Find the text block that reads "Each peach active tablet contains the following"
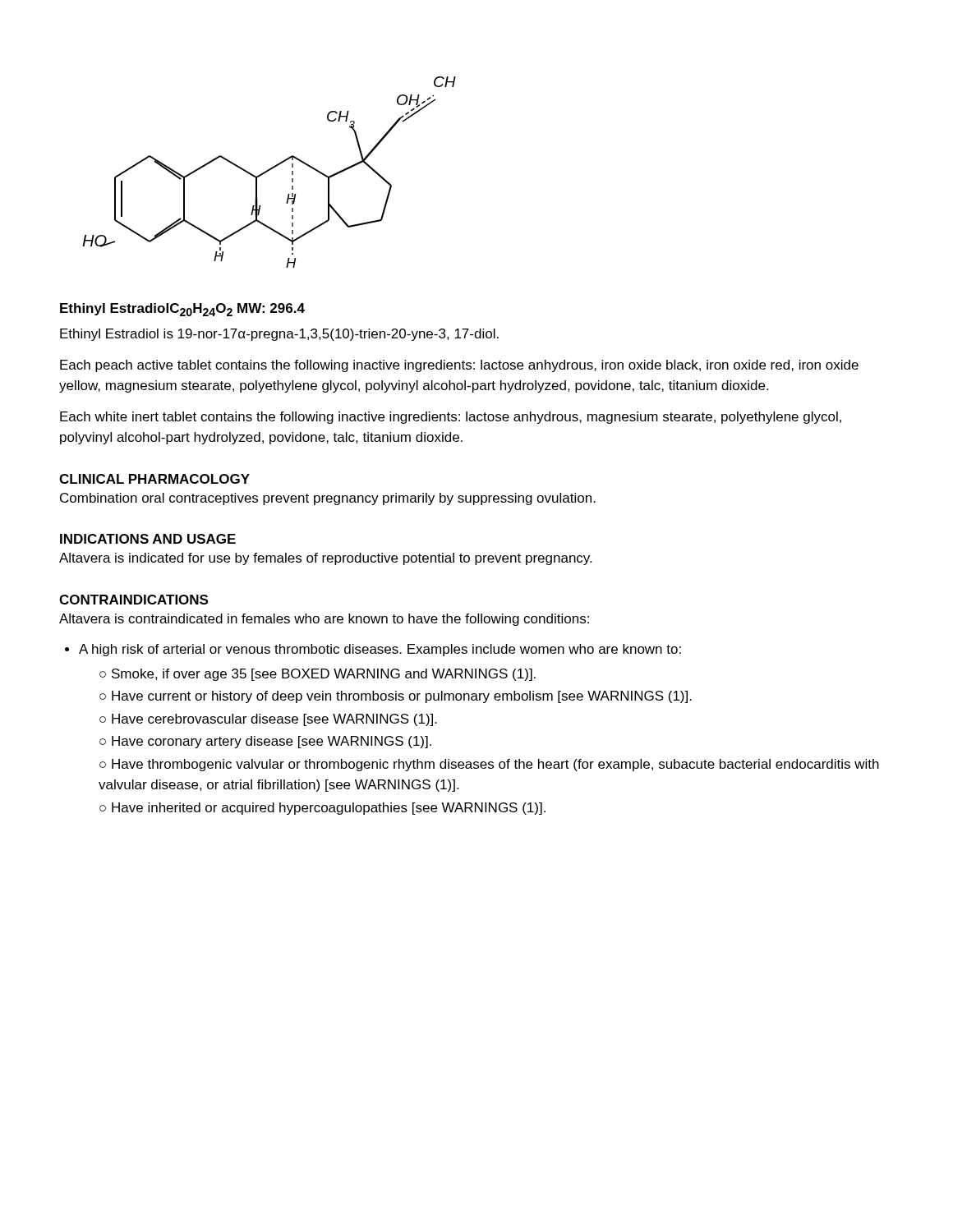This screenshot has width=953, height=1232. 476,376
